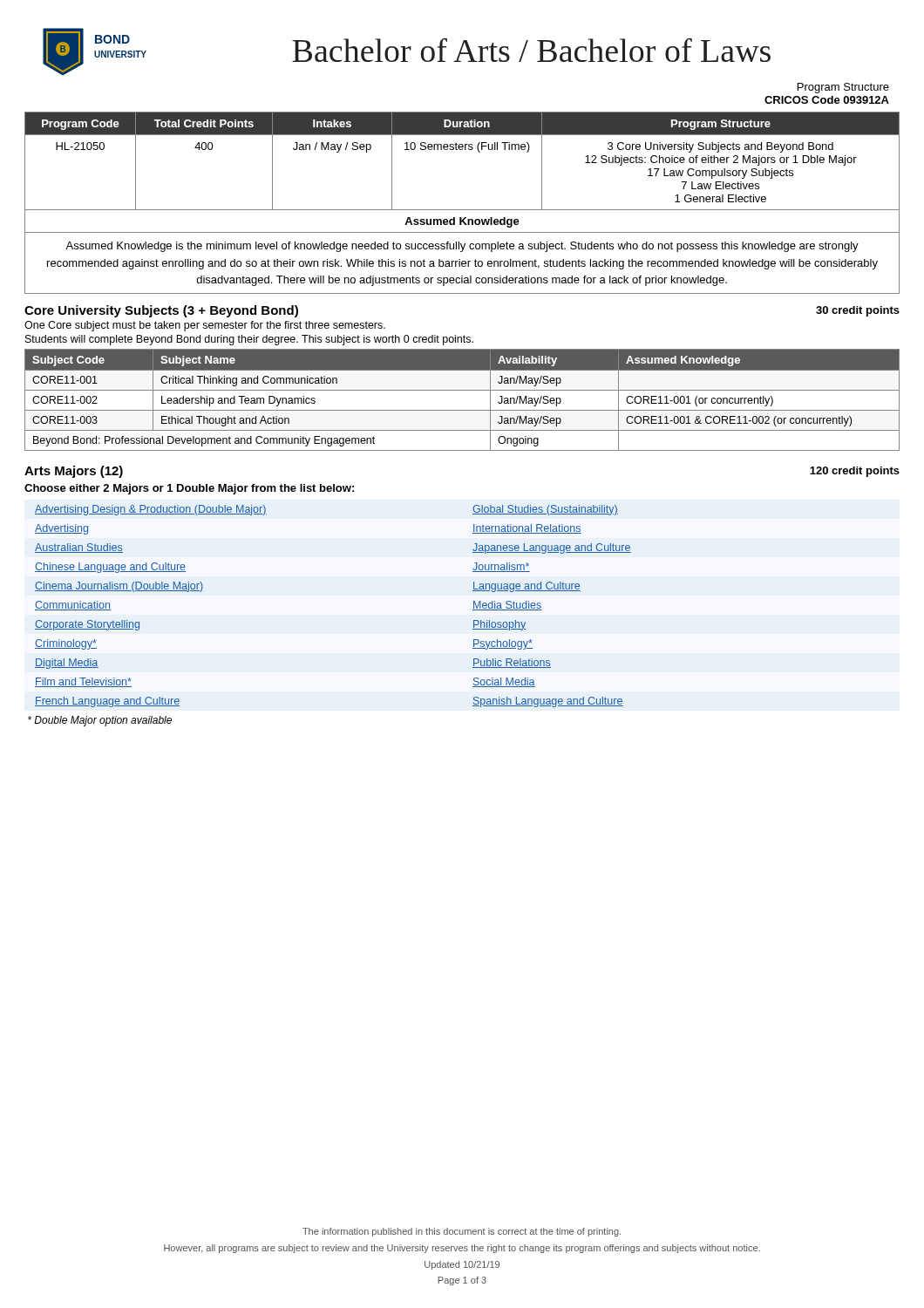Select the table that reads "Program Structure"
924x1308 pixels.
point(462,202)
